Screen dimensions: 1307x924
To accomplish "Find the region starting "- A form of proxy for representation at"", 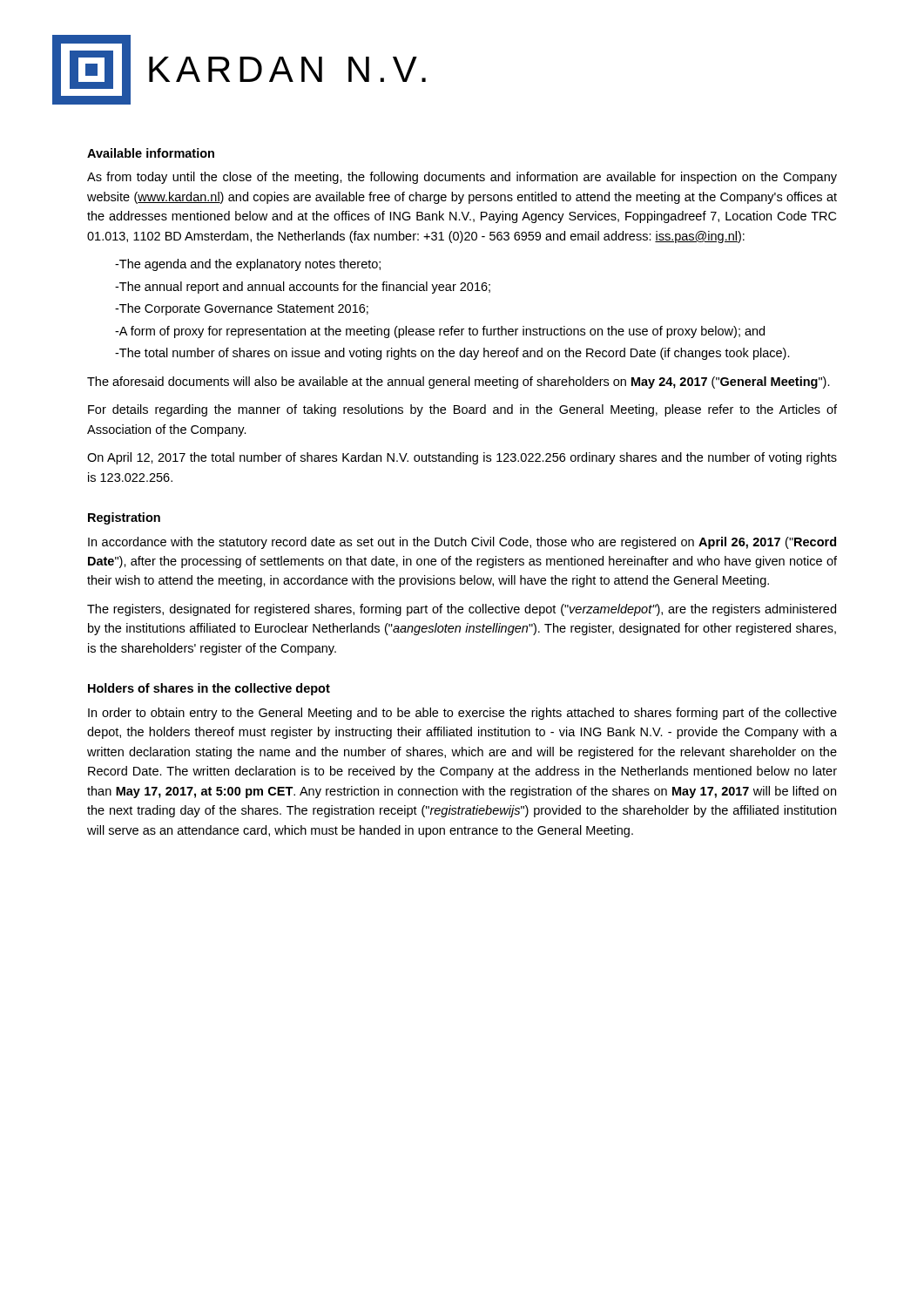I will [462, 331].
